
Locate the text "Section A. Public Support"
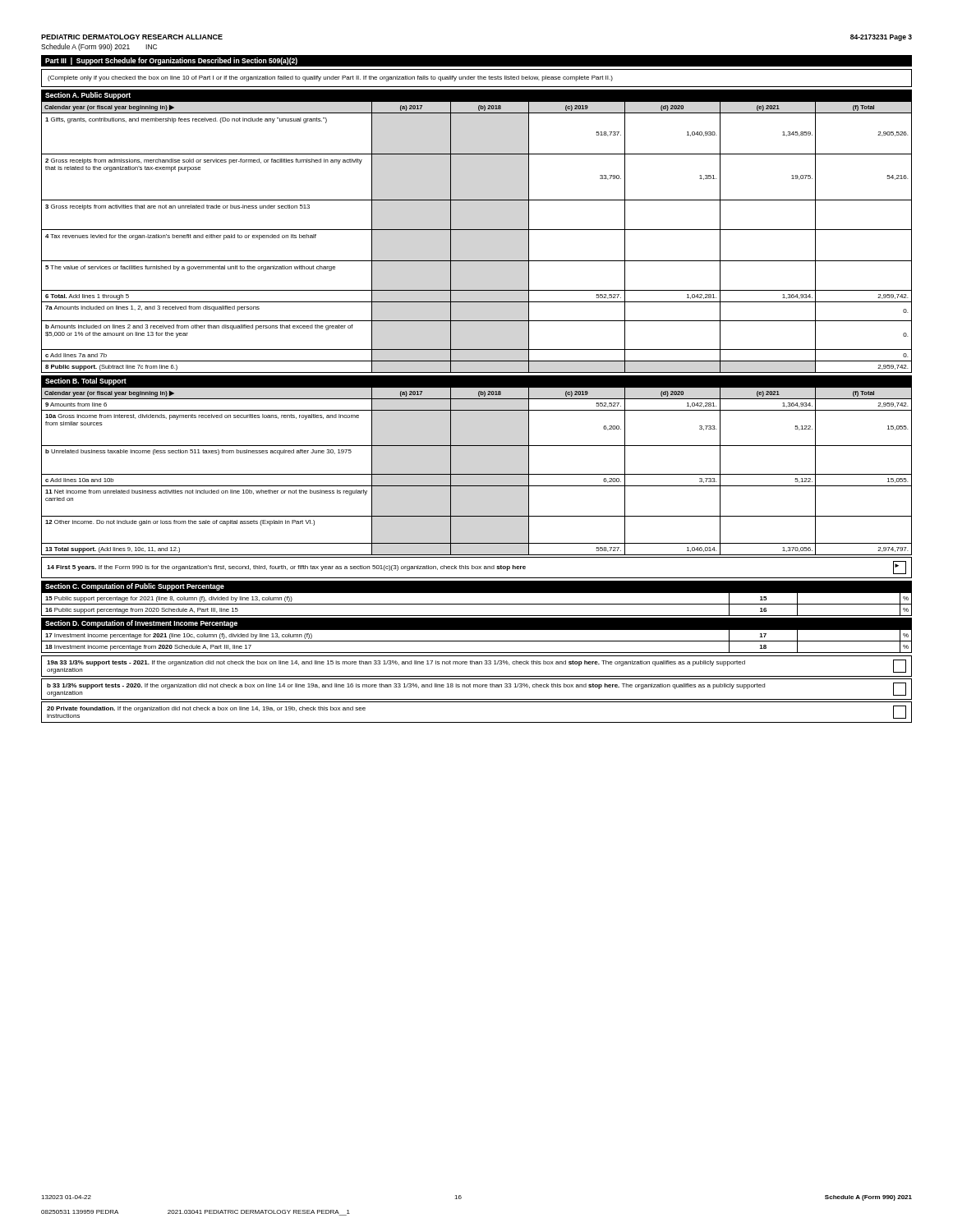click(88, 95)
